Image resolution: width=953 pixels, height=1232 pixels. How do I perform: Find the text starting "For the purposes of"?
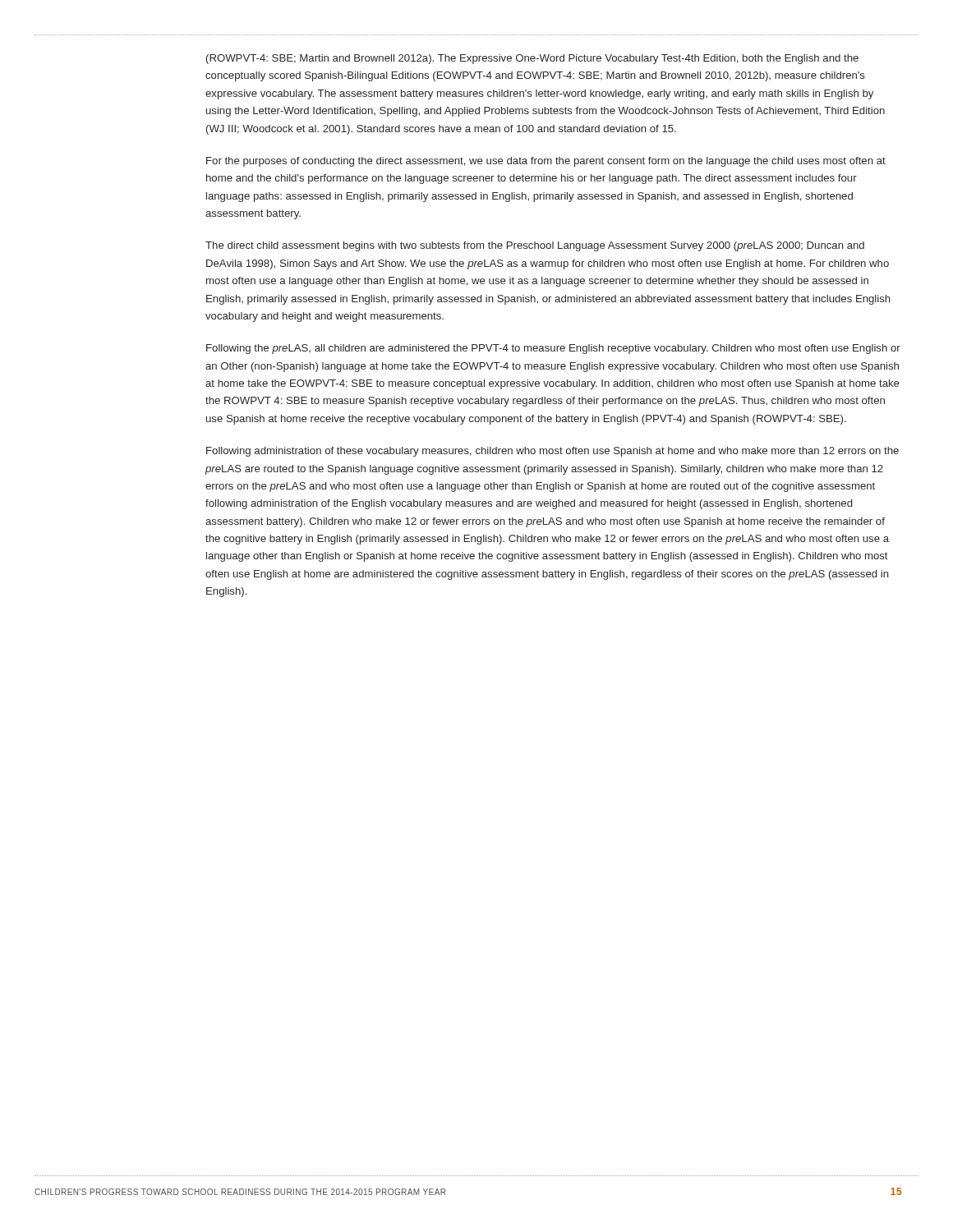point(545,187)
